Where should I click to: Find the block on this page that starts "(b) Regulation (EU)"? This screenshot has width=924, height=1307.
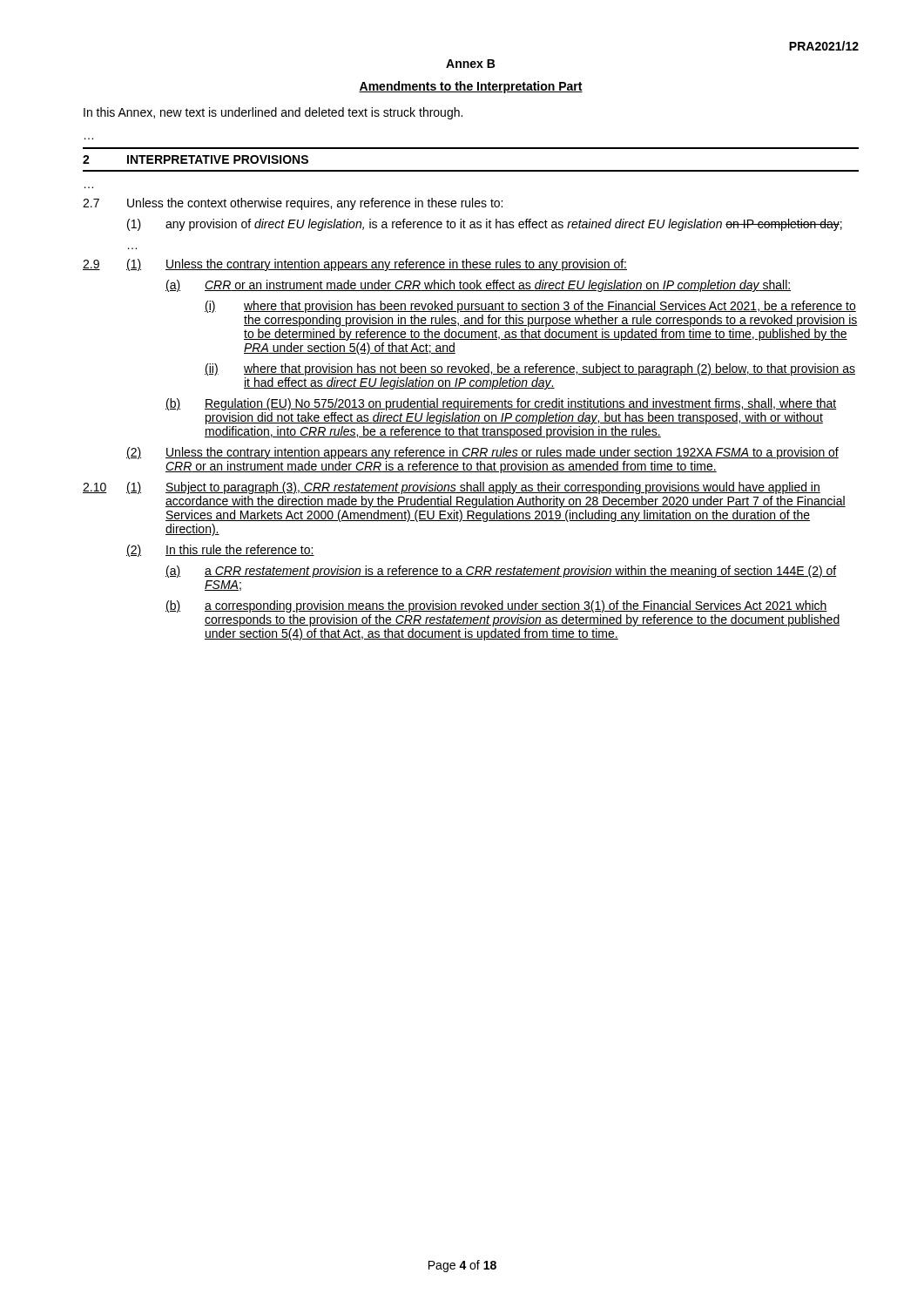click(512, 417)
